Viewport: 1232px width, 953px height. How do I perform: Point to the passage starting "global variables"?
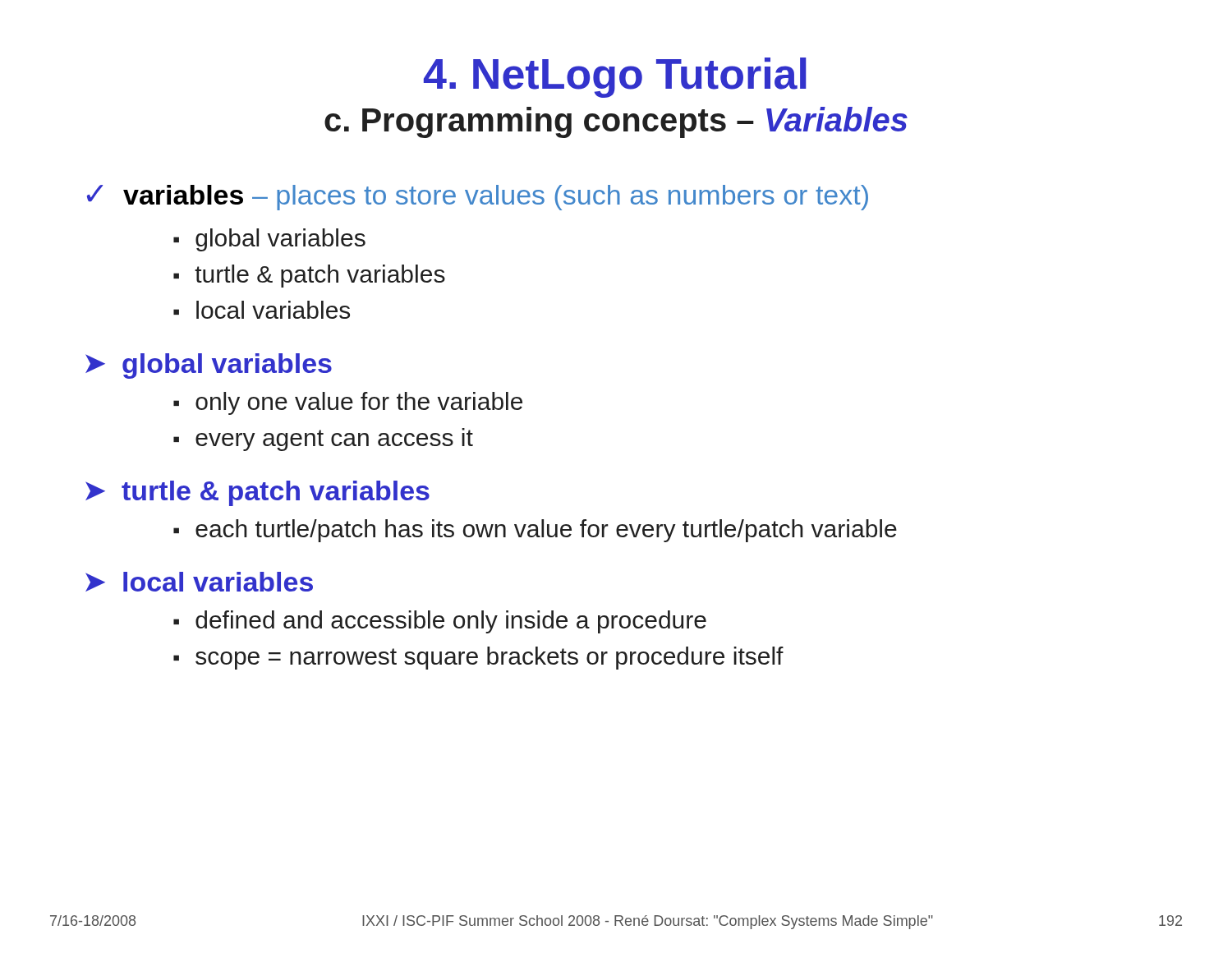(280, 238)
